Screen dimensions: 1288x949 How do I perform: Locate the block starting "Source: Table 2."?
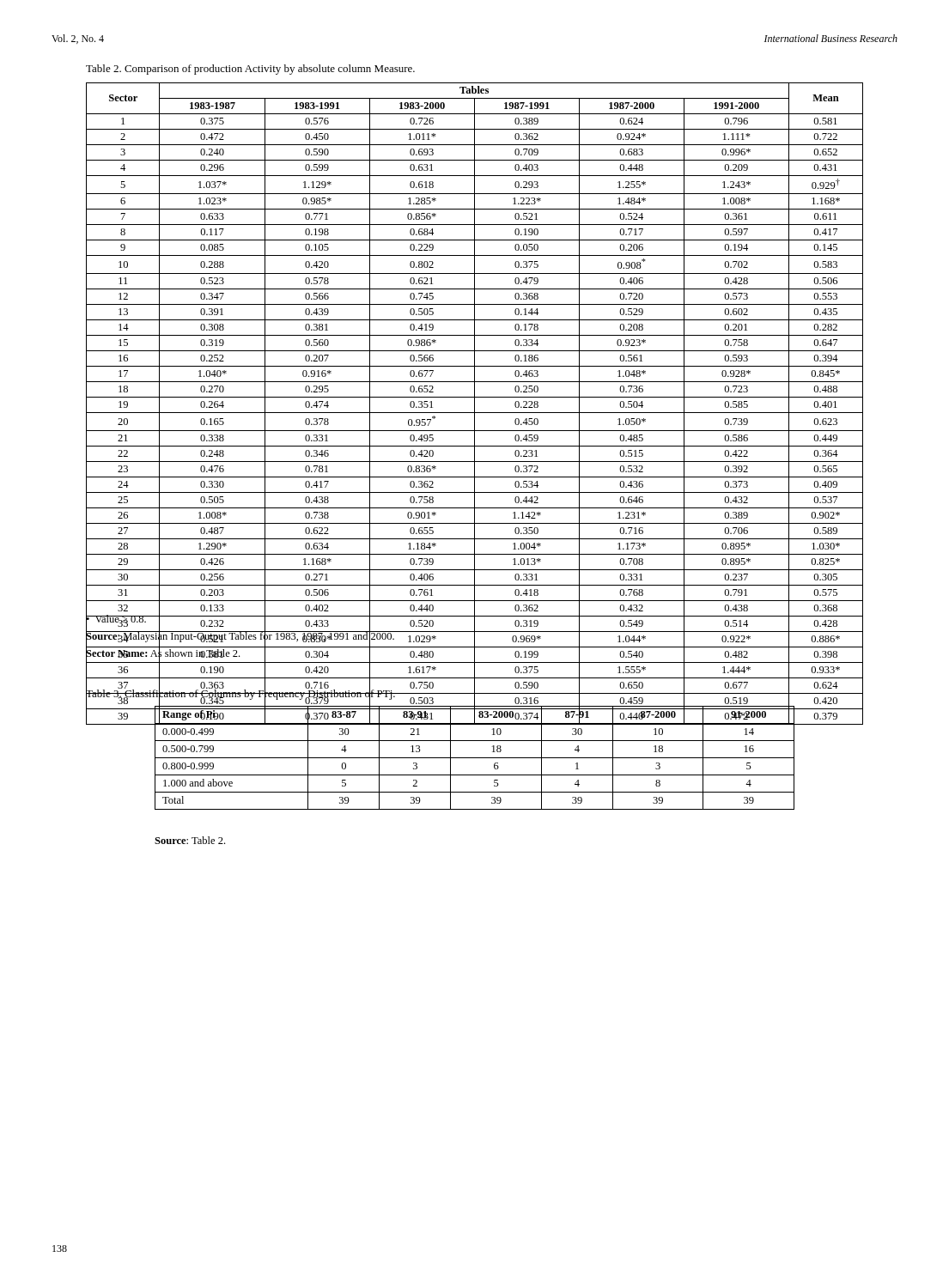[x=190, y=841]
